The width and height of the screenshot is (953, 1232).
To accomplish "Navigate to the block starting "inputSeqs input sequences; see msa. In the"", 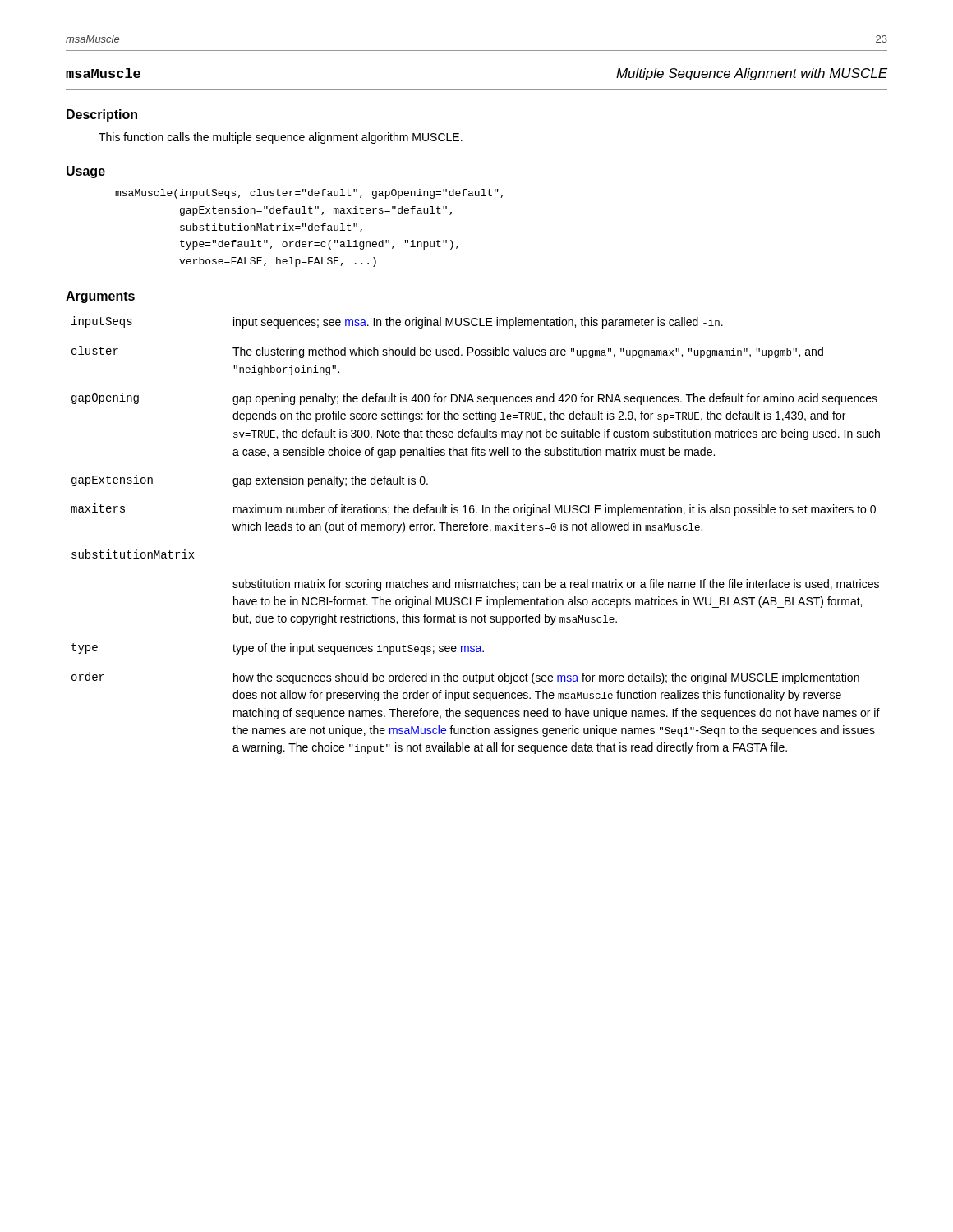I will 476,325.
